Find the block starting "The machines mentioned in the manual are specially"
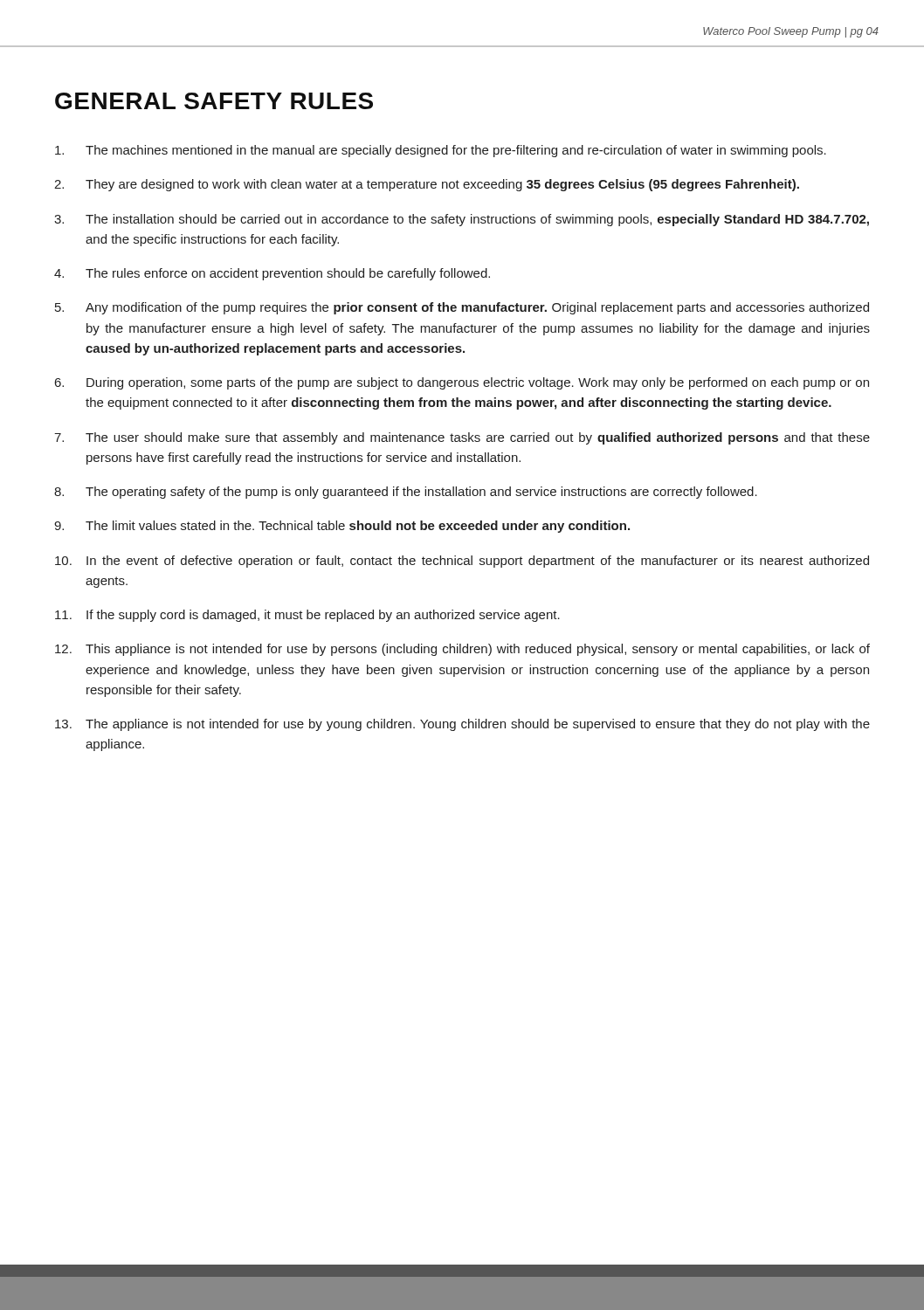Image resolution: width=924 pixels, height=1310 pixels. coord(462,150)
